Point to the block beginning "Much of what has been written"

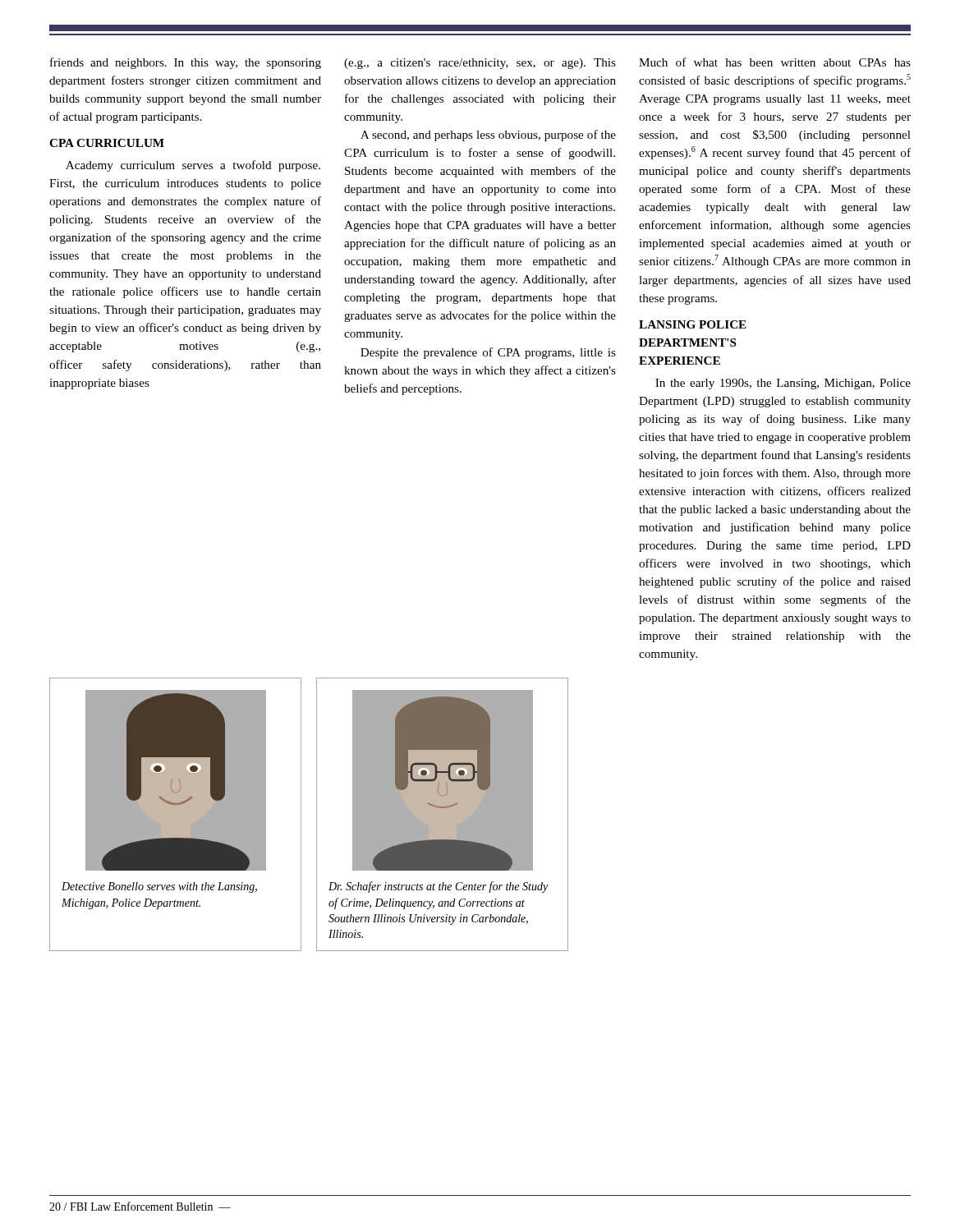click(x=775, y=62)
